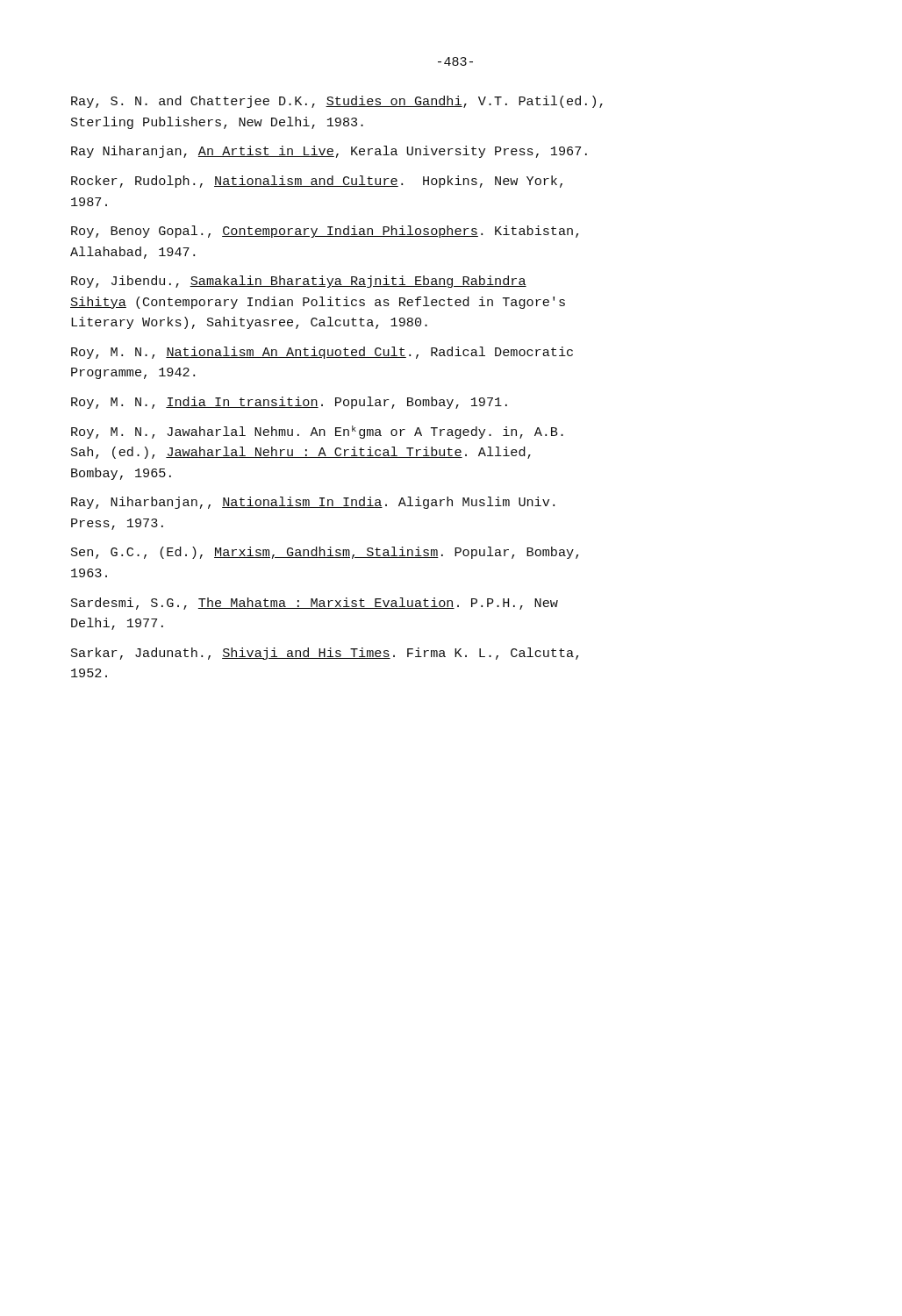This screenshot has width=902, height=1316.
Task: Point to the element starting "Ray, Niharbanjan,, Nationalism In India. Aligarh Muslim Univ."
Action: coord(314,513)
